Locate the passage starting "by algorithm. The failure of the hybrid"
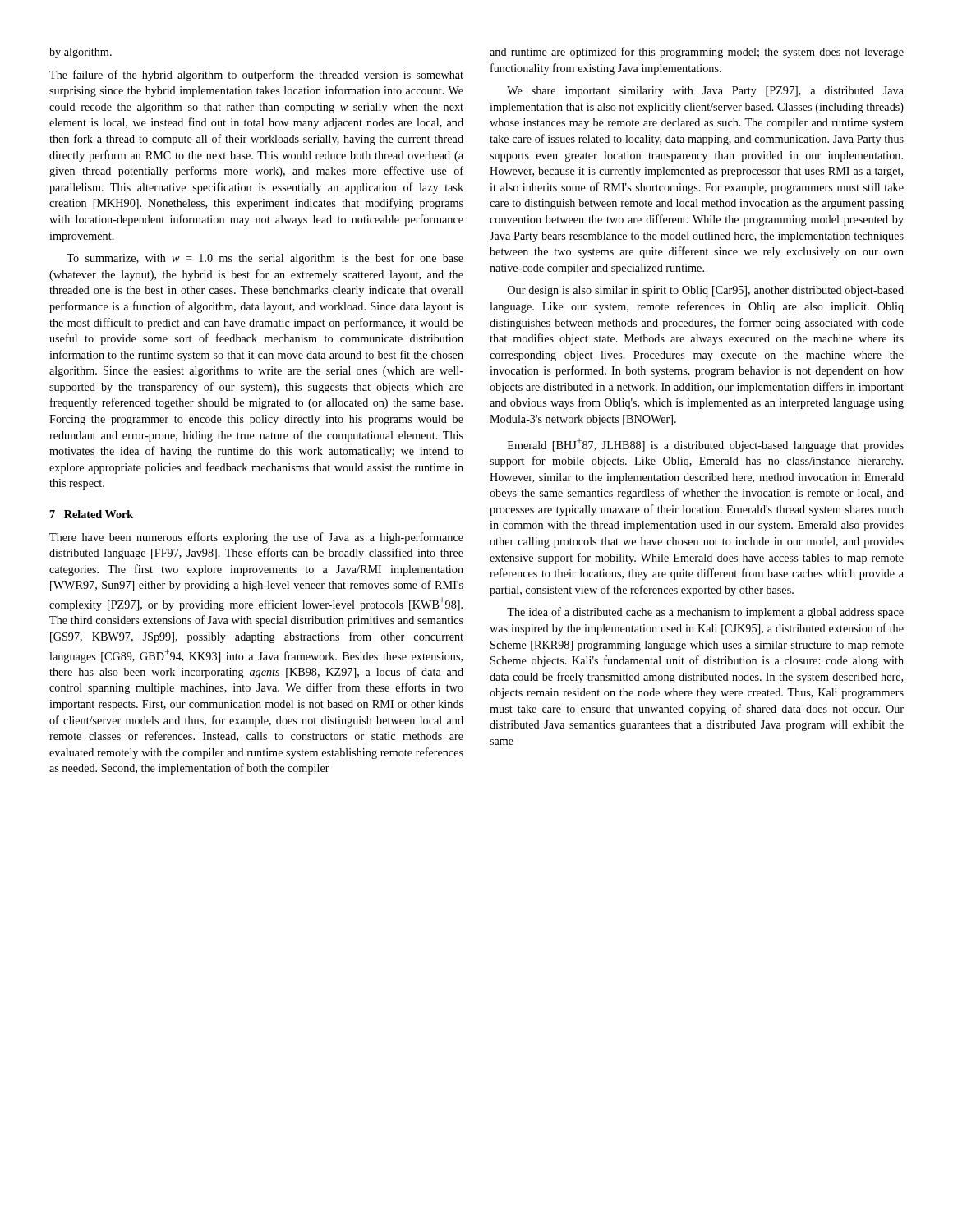Image resolution: width=953 pixels, height=1232 pixels. (x=256, y=268)
